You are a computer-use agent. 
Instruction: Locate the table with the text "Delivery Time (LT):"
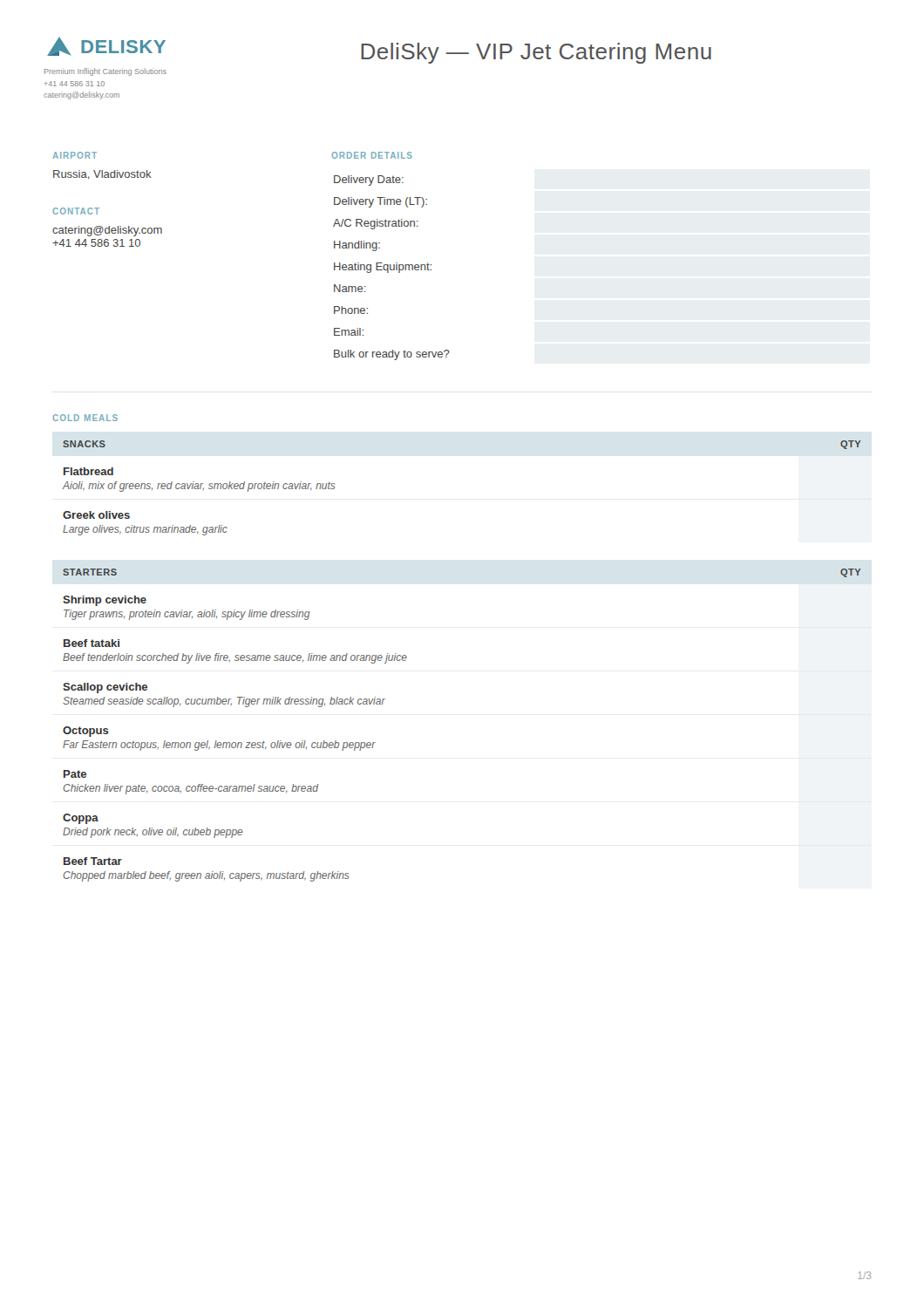[601, 266]
